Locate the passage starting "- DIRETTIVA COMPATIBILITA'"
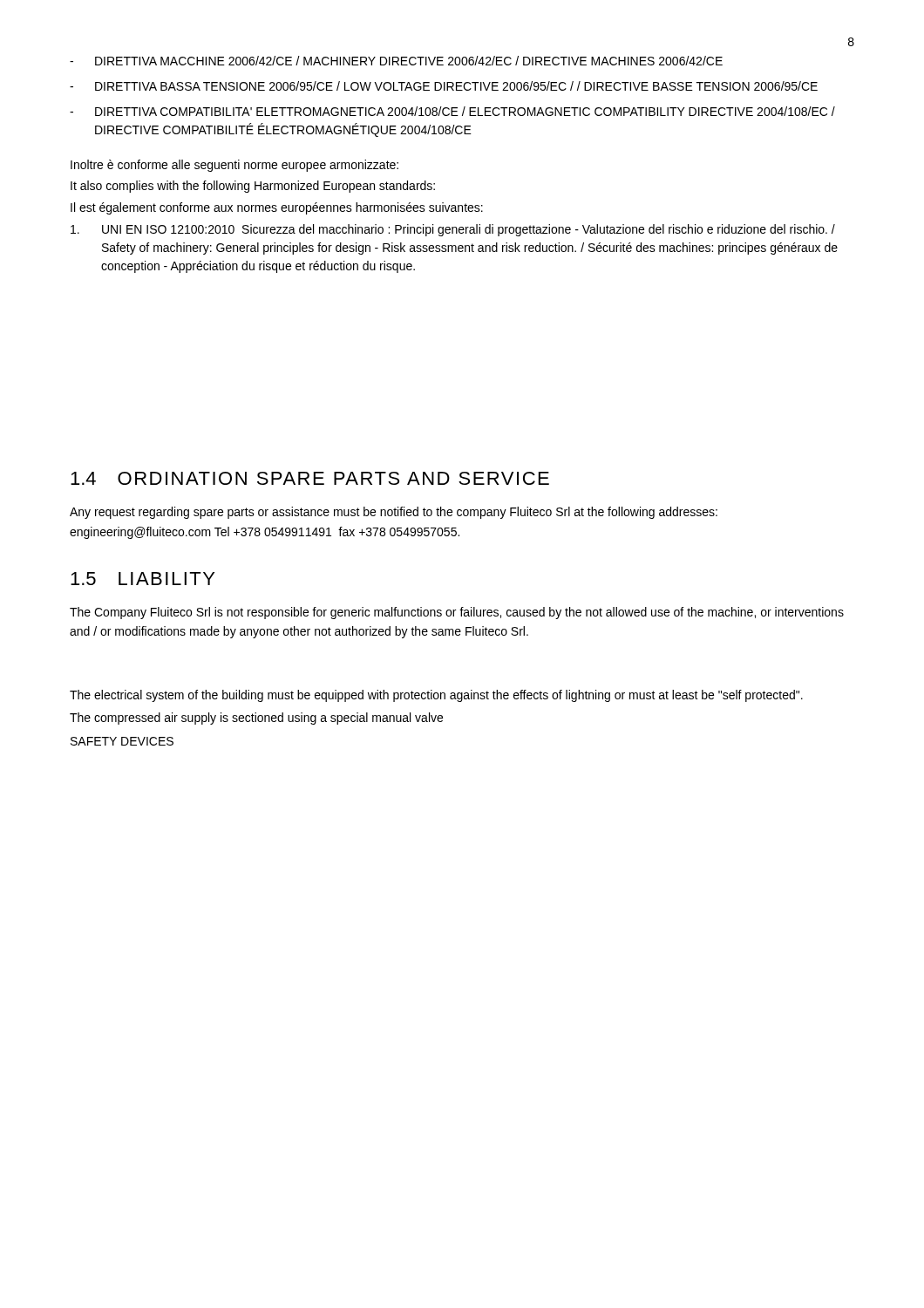The height and width of the screenshot is (1308, 924). [462, 121]
